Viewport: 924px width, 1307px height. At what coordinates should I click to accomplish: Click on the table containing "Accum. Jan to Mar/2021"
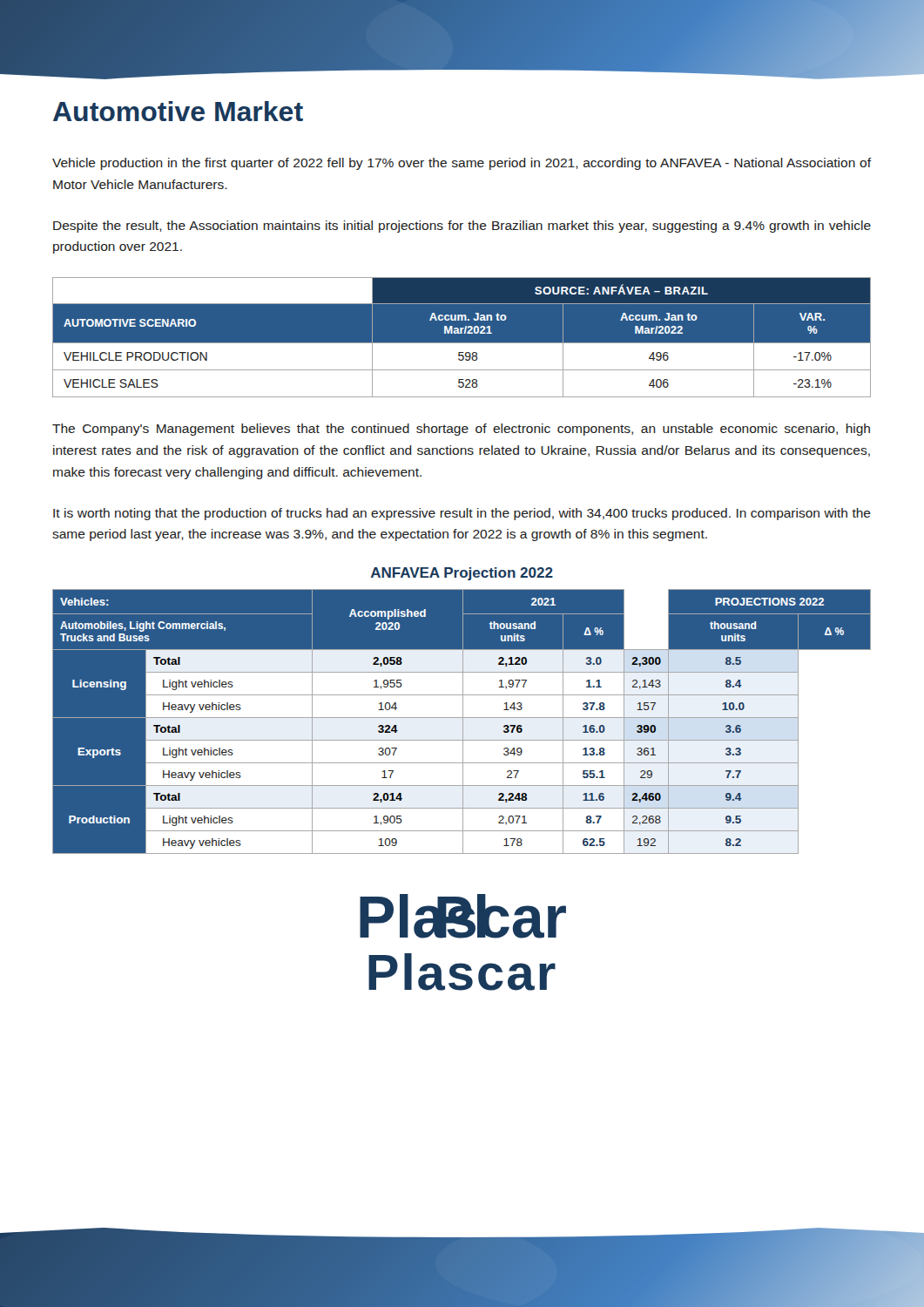[x=462, y=337]
